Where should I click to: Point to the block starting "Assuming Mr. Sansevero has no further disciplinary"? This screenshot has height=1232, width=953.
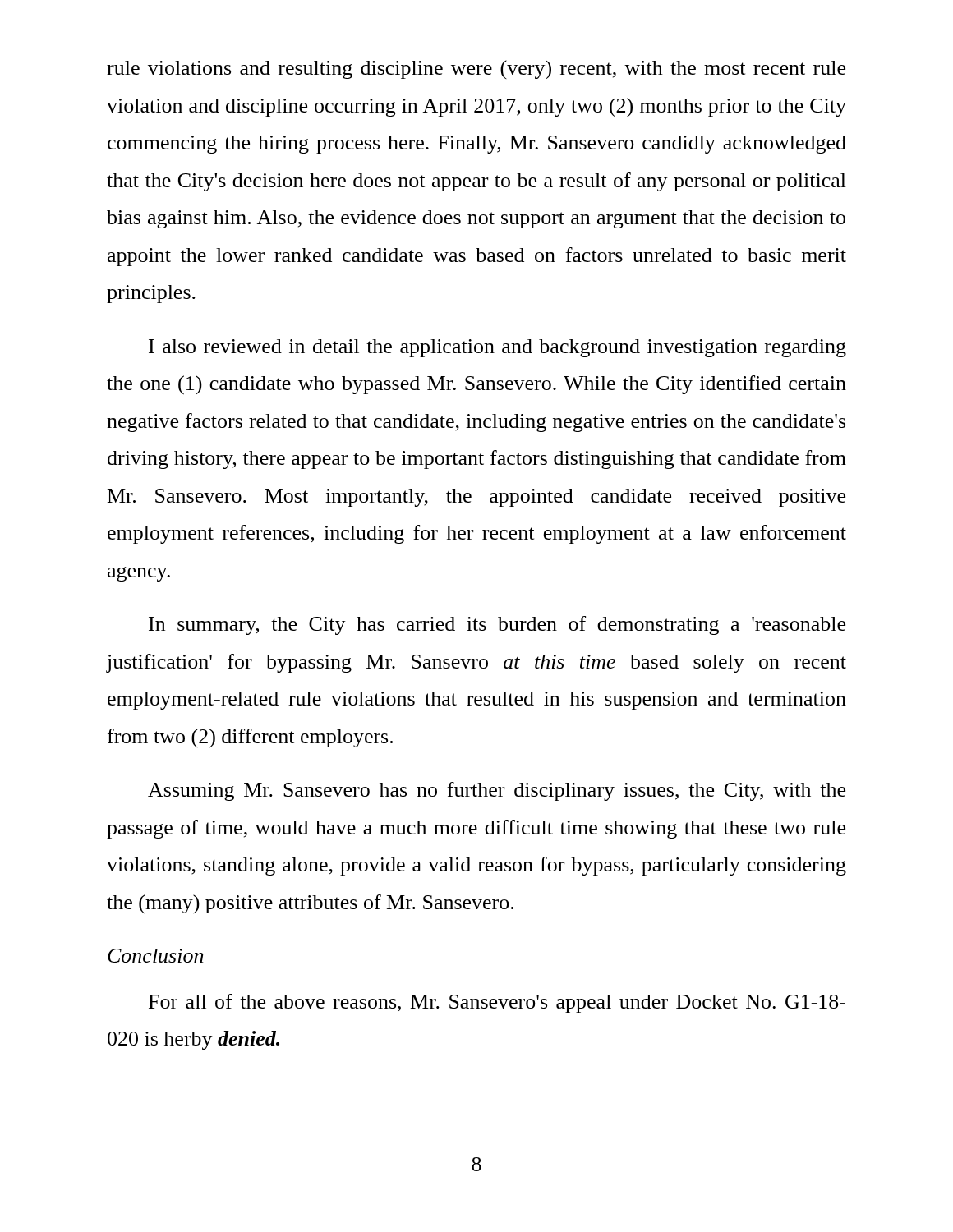tap(497, 791)
